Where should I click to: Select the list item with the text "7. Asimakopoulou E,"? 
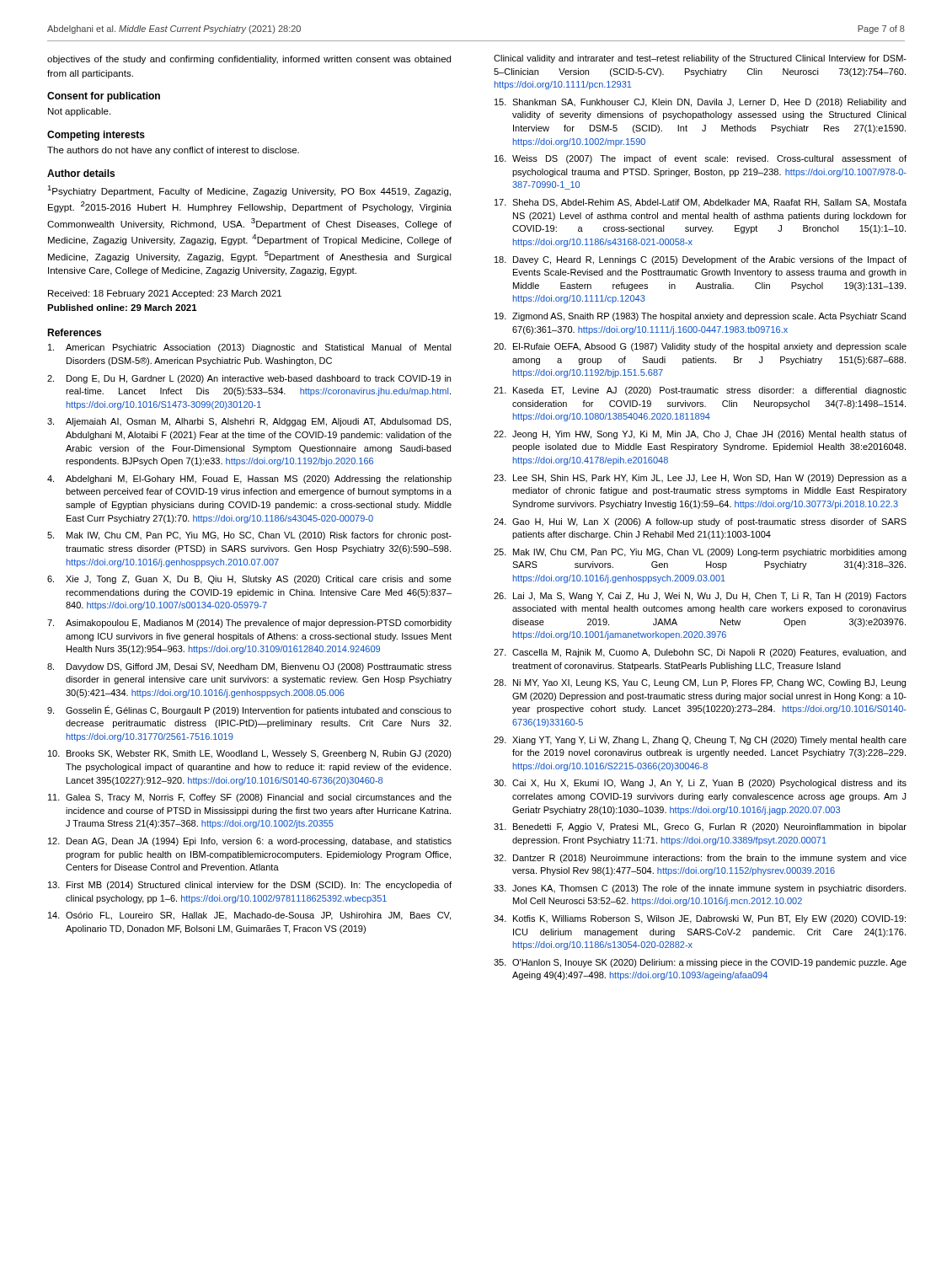249,637
